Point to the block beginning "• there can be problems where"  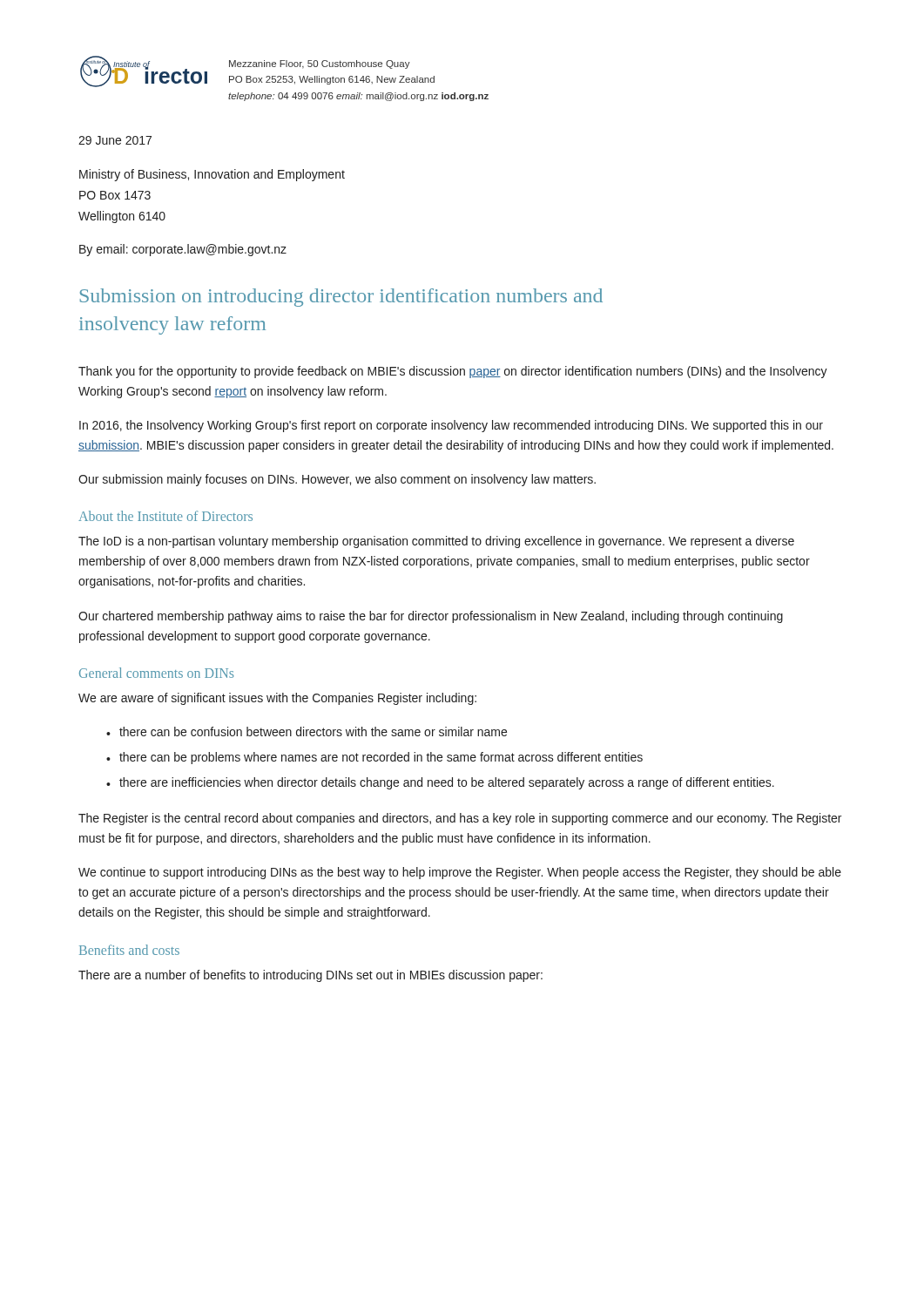(x=375, y=758)
